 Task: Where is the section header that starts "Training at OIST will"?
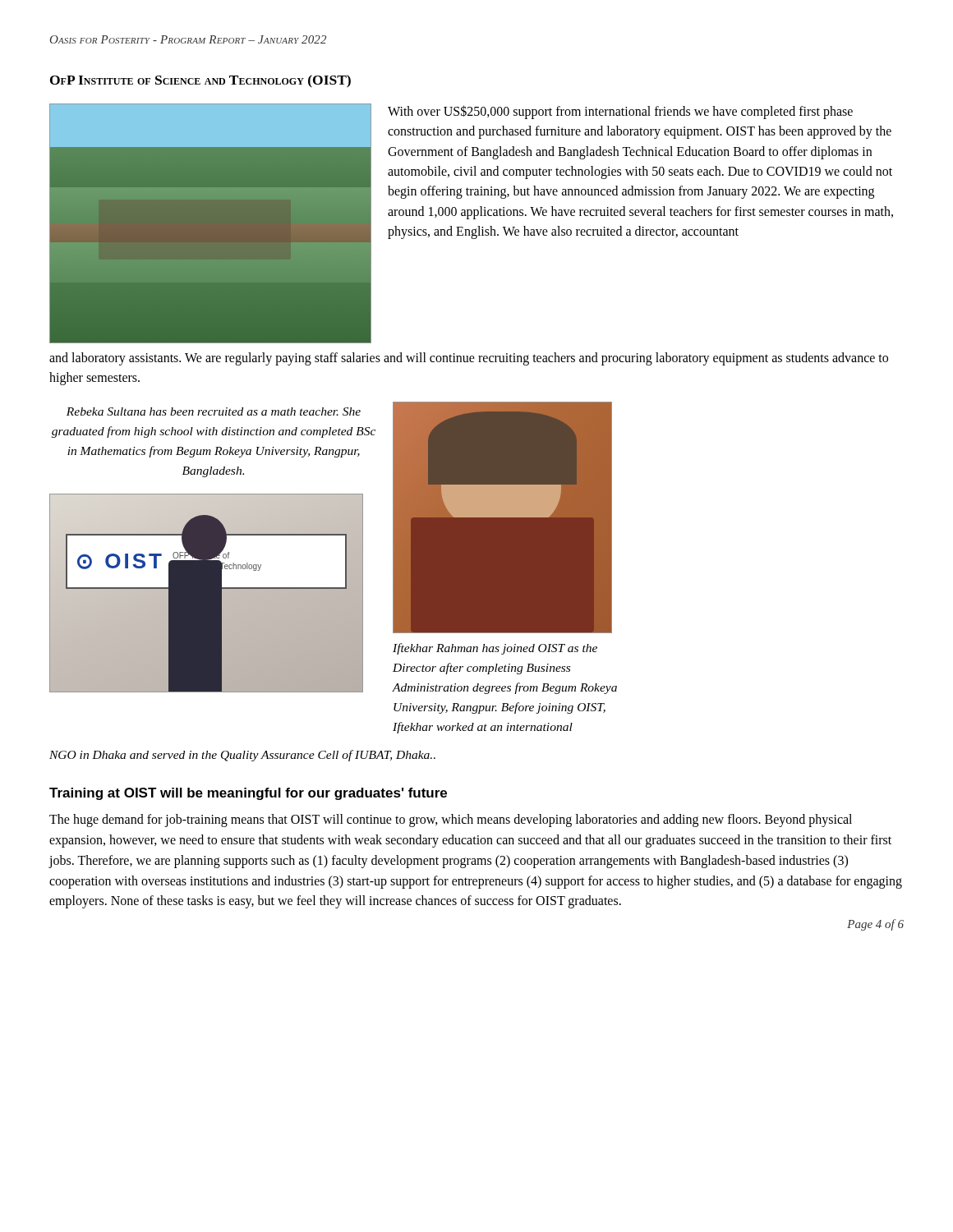[x=248, y=793]
